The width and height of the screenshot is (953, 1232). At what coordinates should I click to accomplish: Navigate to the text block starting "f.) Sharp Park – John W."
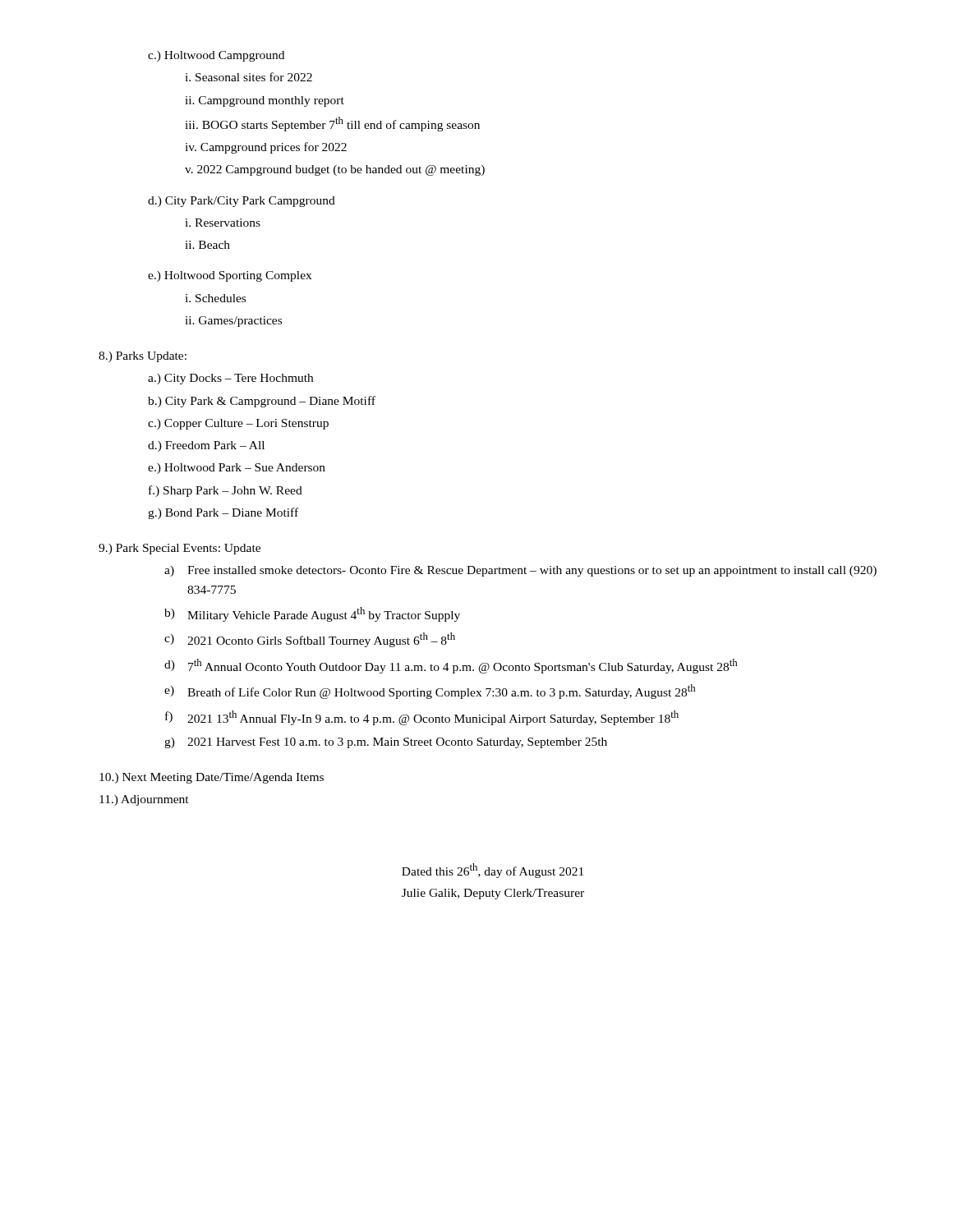pos(225,490)
